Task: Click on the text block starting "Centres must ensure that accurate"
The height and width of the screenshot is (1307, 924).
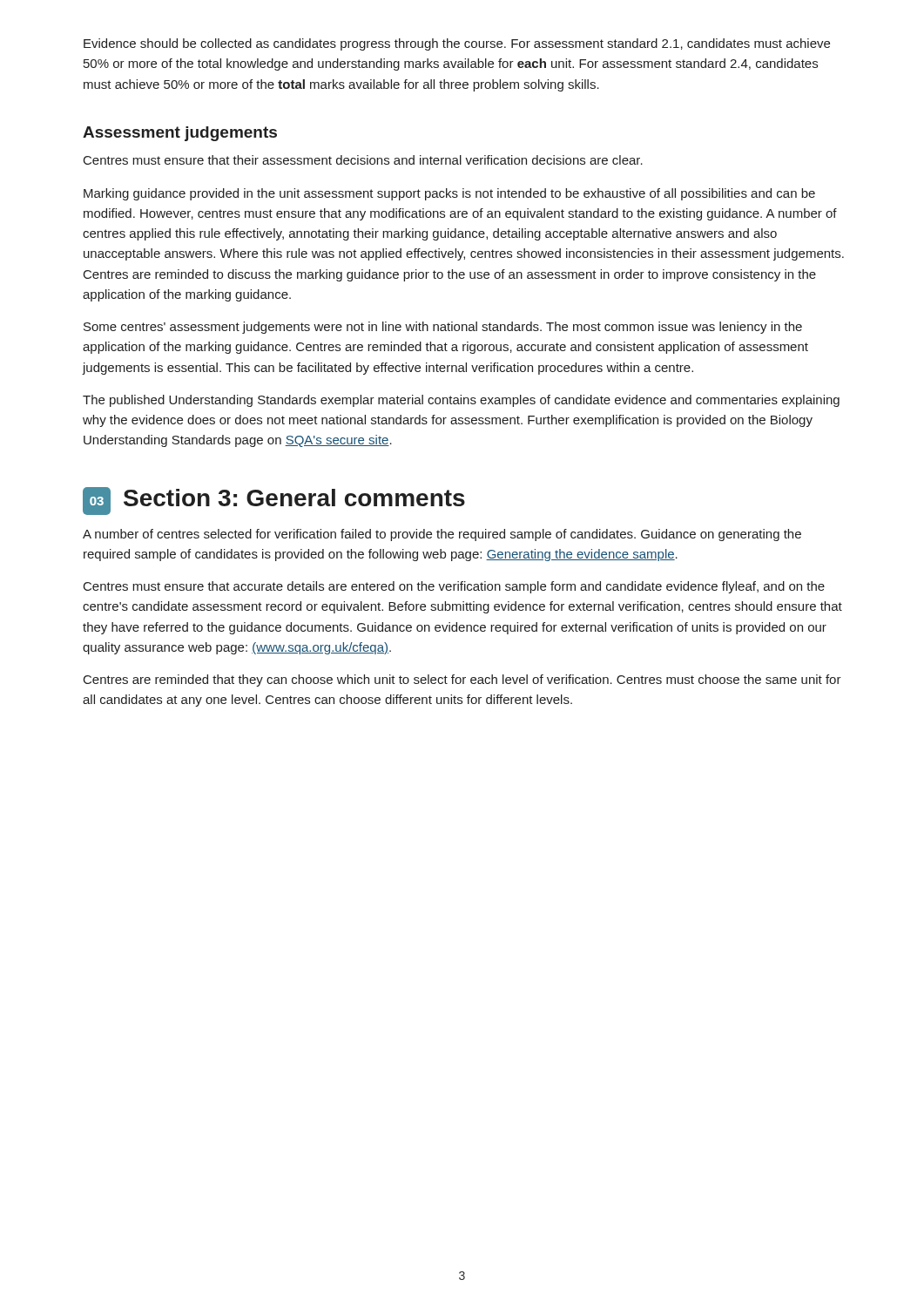Action: (464, 617)
